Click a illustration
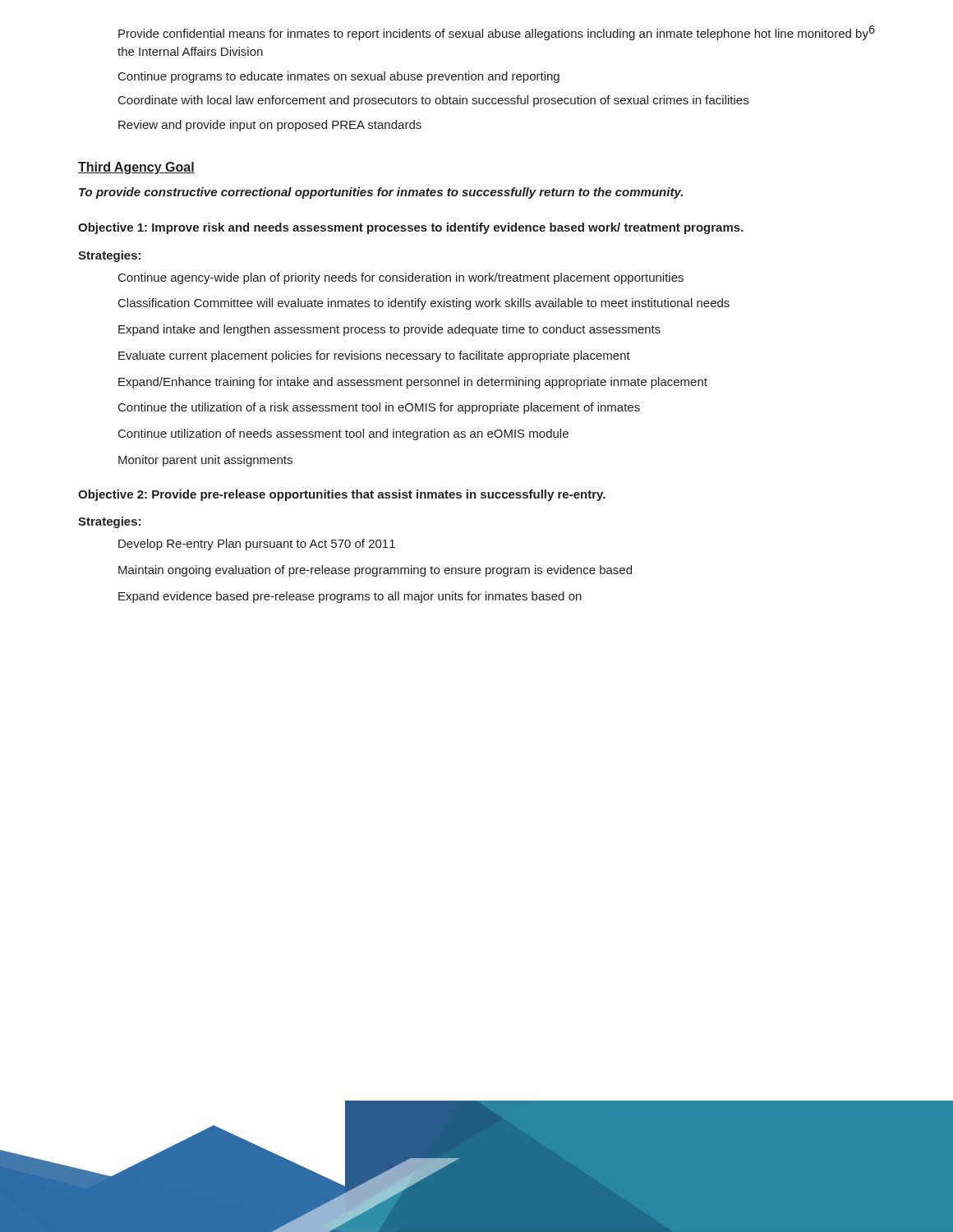953x1232 pixels. (476, 1166)
